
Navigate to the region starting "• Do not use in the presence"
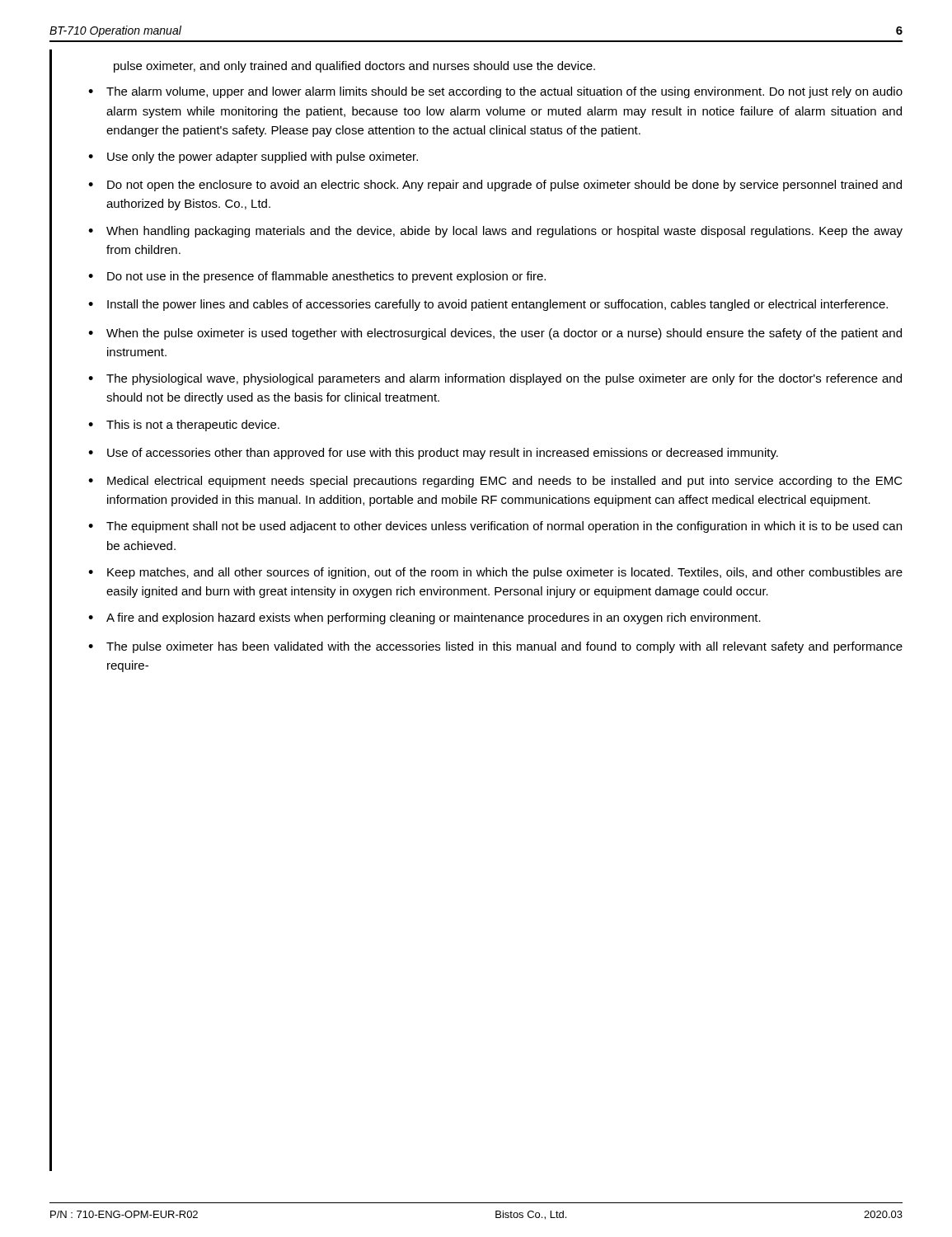click(x=495, y=277)
